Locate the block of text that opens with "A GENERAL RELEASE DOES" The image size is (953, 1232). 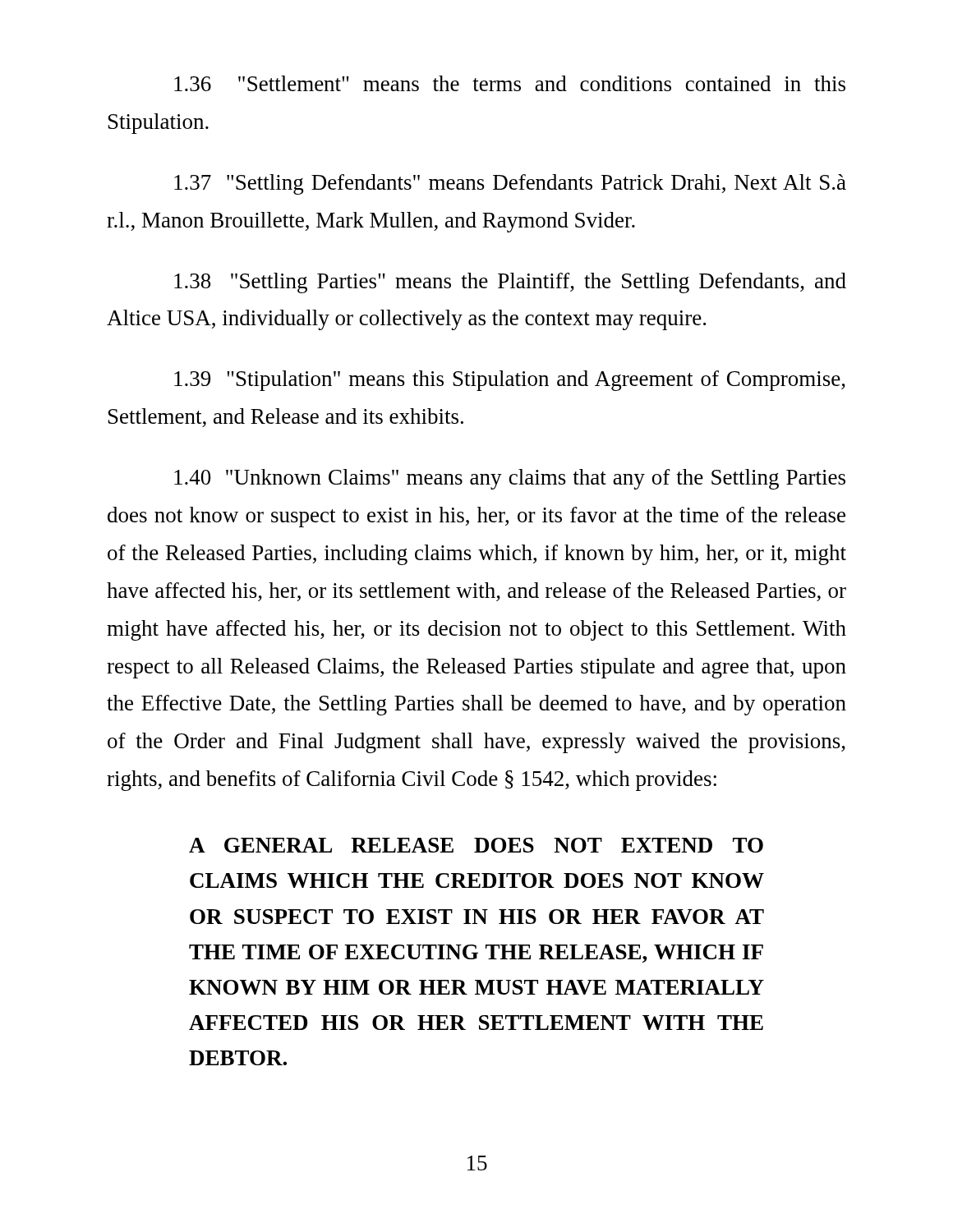[476, 952]
